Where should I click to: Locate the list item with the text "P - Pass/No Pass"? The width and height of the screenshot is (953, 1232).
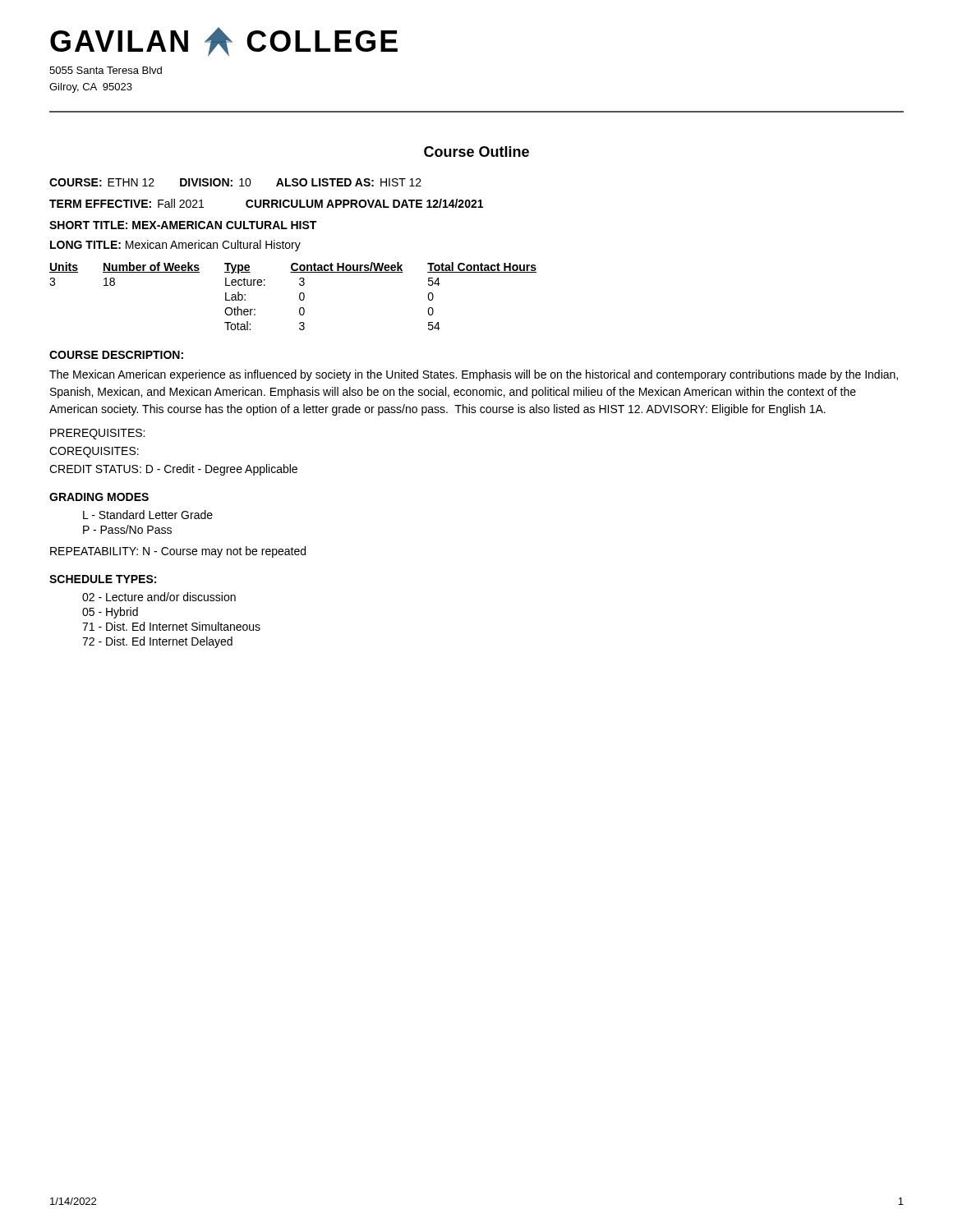coord(127,530)
